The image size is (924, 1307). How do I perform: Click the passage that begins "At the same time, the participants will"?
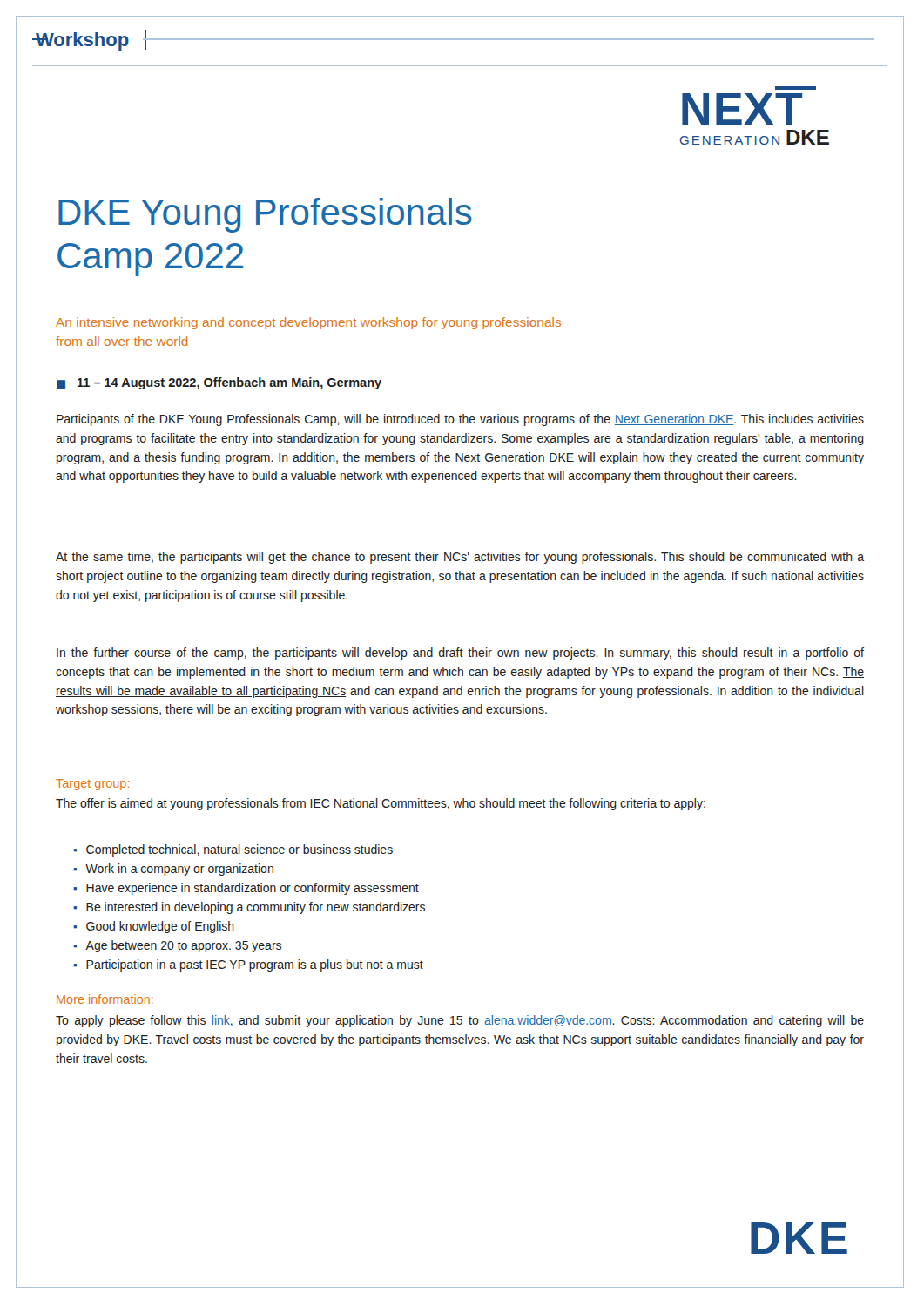[460, 577]
